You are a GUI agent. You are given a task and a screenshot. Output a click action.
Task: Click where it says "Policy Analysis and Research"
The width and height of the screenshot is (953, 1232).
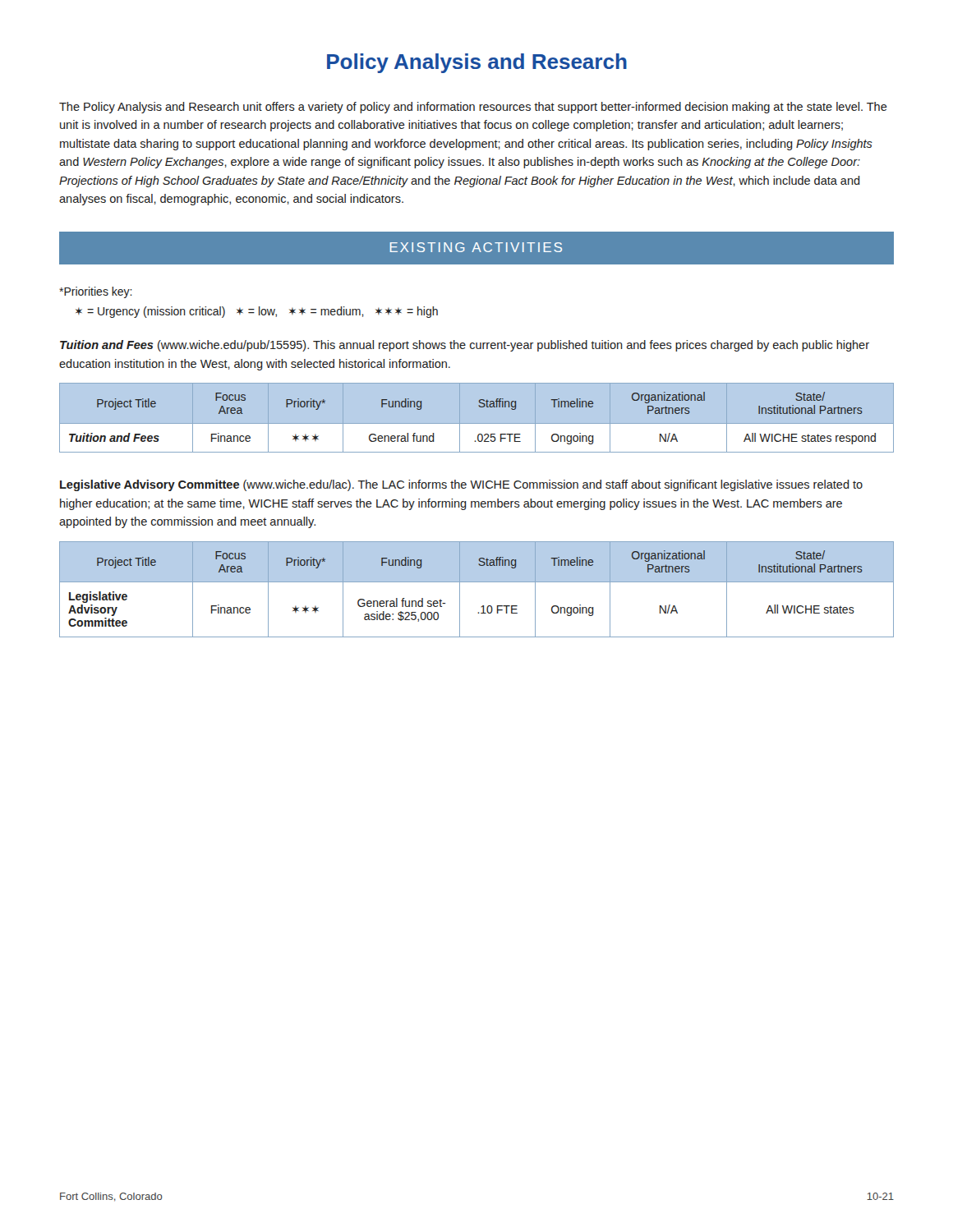(476, 62)
